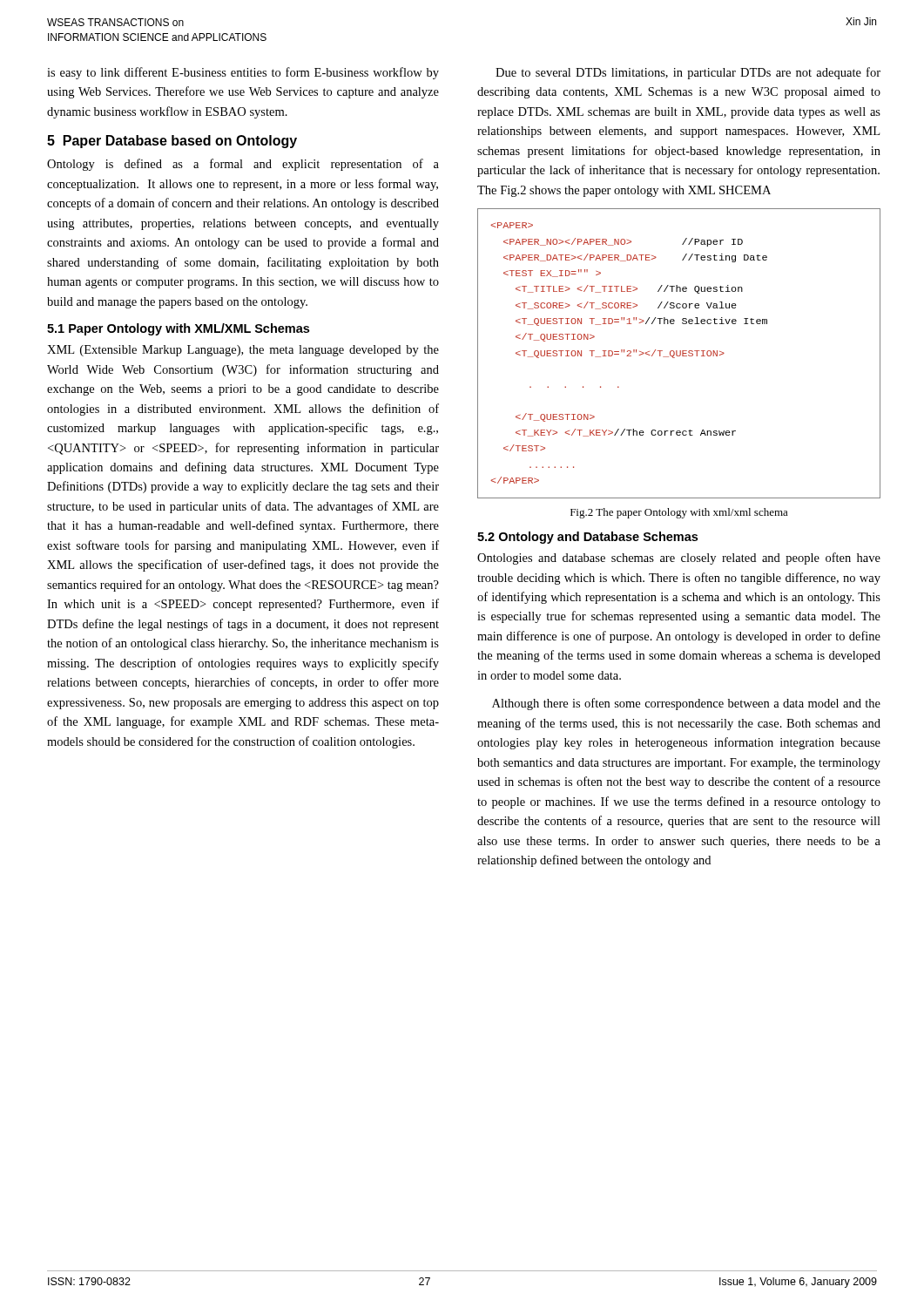Locate the screenshot
The height and width of the screenshot is (1307, 924).
coord(679,353)
